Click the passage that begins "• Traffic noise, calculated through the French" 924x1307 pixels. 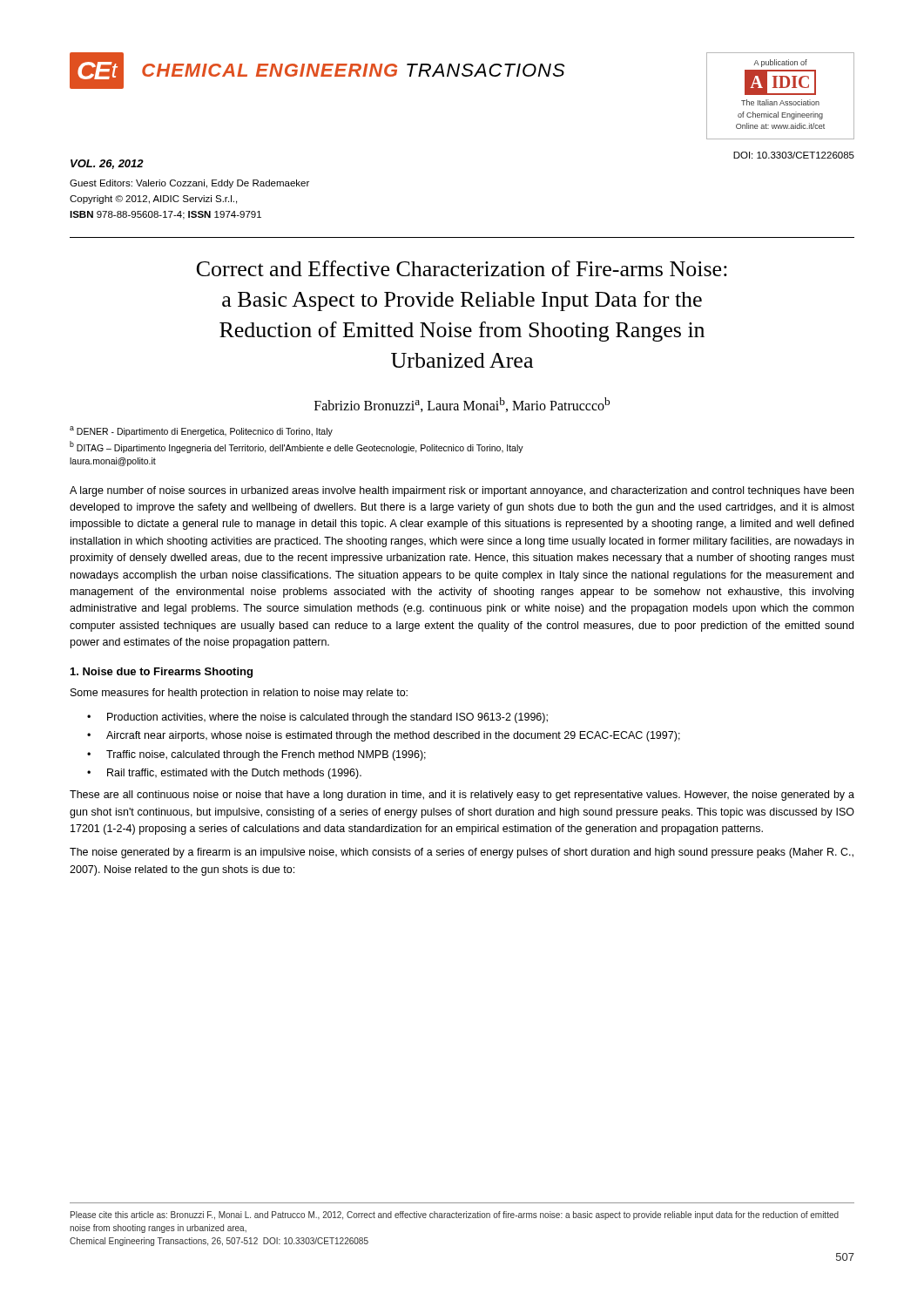(257, 755)
